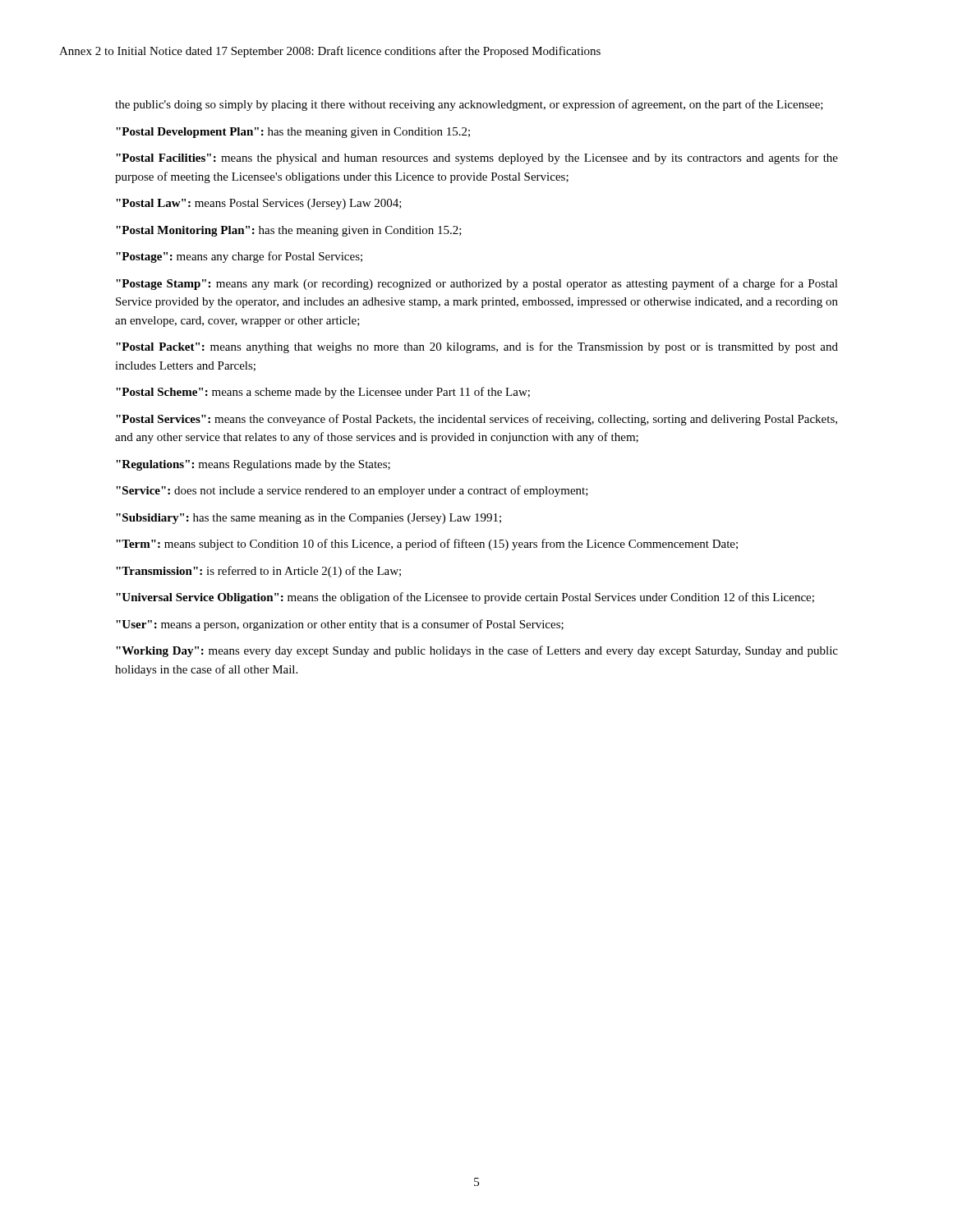This screenshot has height=1232, width=953.
Task: Select the text block starting ""Transmission": is referred to in"
Action: pyautogui.click(x=258, y=572)
